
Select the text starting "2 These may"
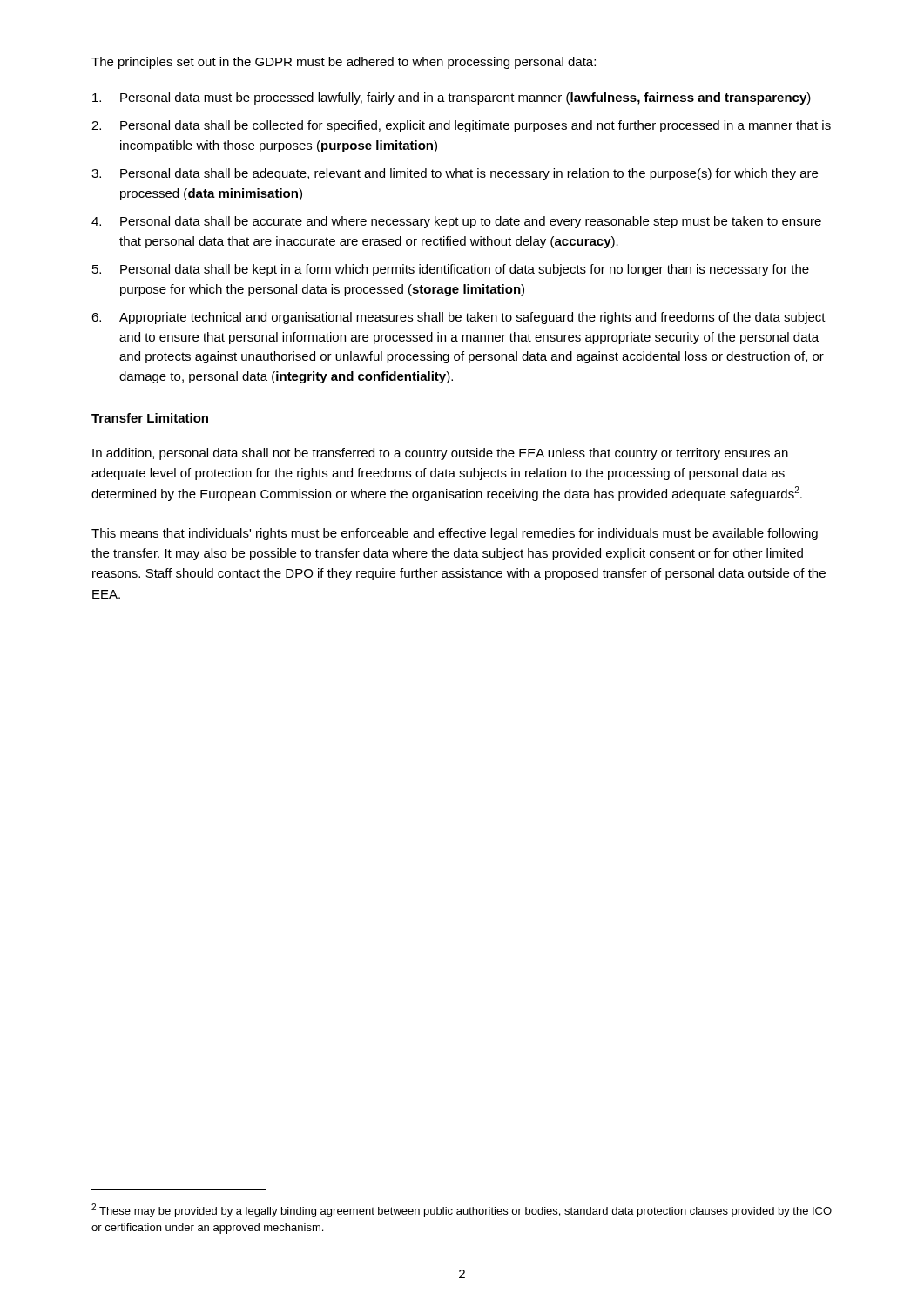coord(462,1219)
